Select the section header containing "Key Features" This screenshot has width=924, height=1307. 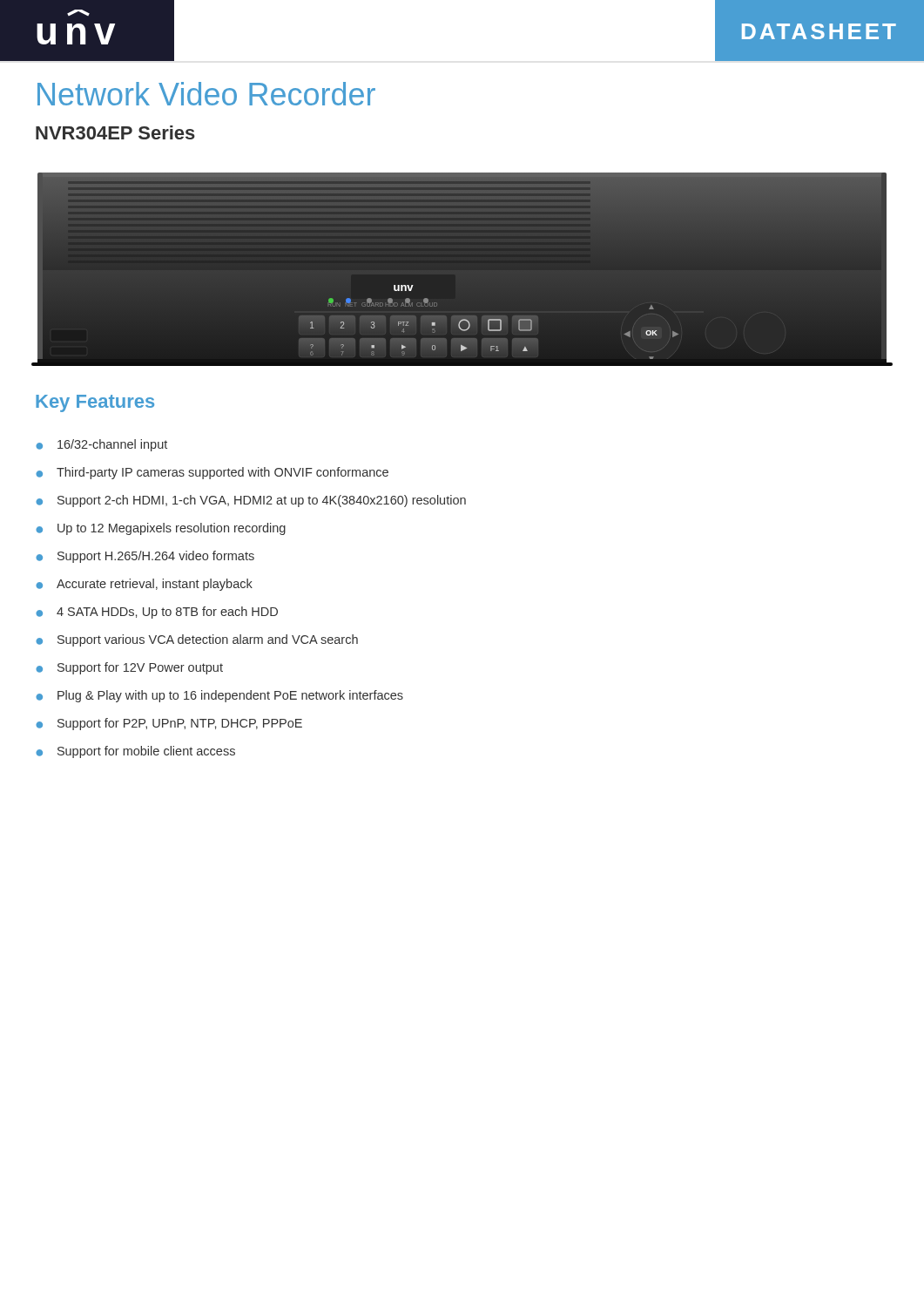(95, 401)
